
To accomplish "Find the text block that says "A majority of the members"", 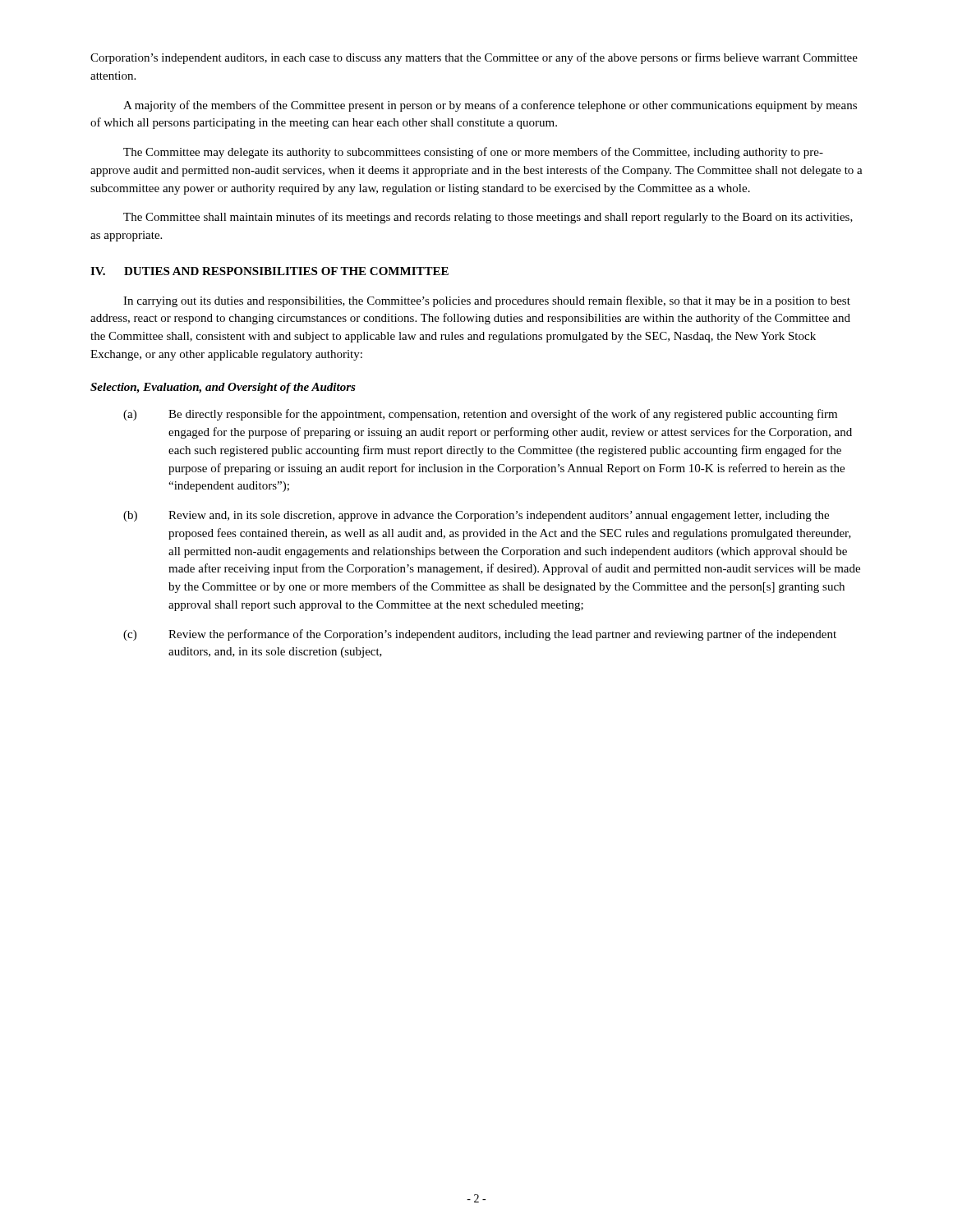I will (476, 114).
